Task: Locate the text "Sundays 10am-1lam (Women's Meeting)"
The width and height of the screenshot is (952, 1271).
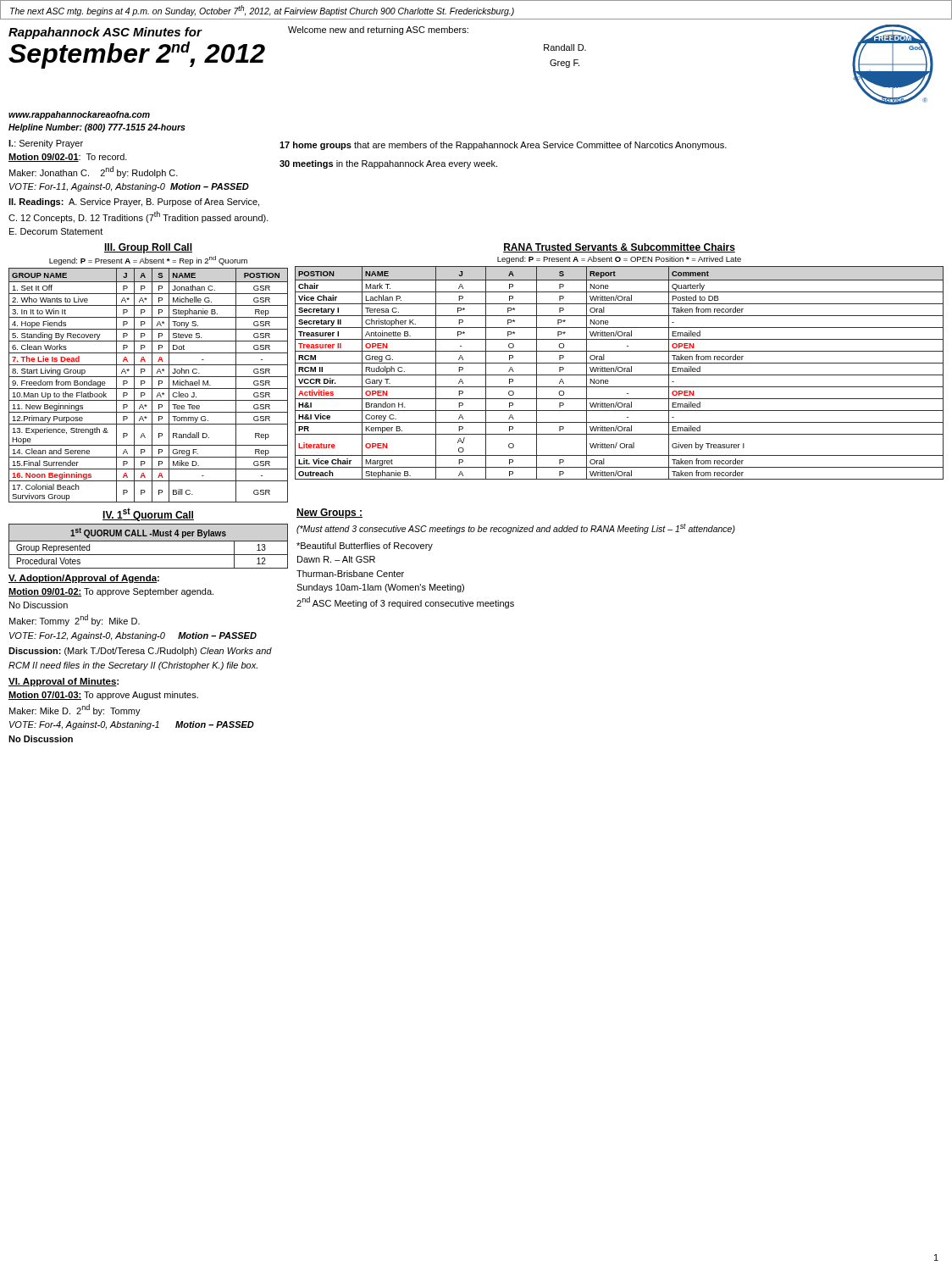Action: coord(381,587)
